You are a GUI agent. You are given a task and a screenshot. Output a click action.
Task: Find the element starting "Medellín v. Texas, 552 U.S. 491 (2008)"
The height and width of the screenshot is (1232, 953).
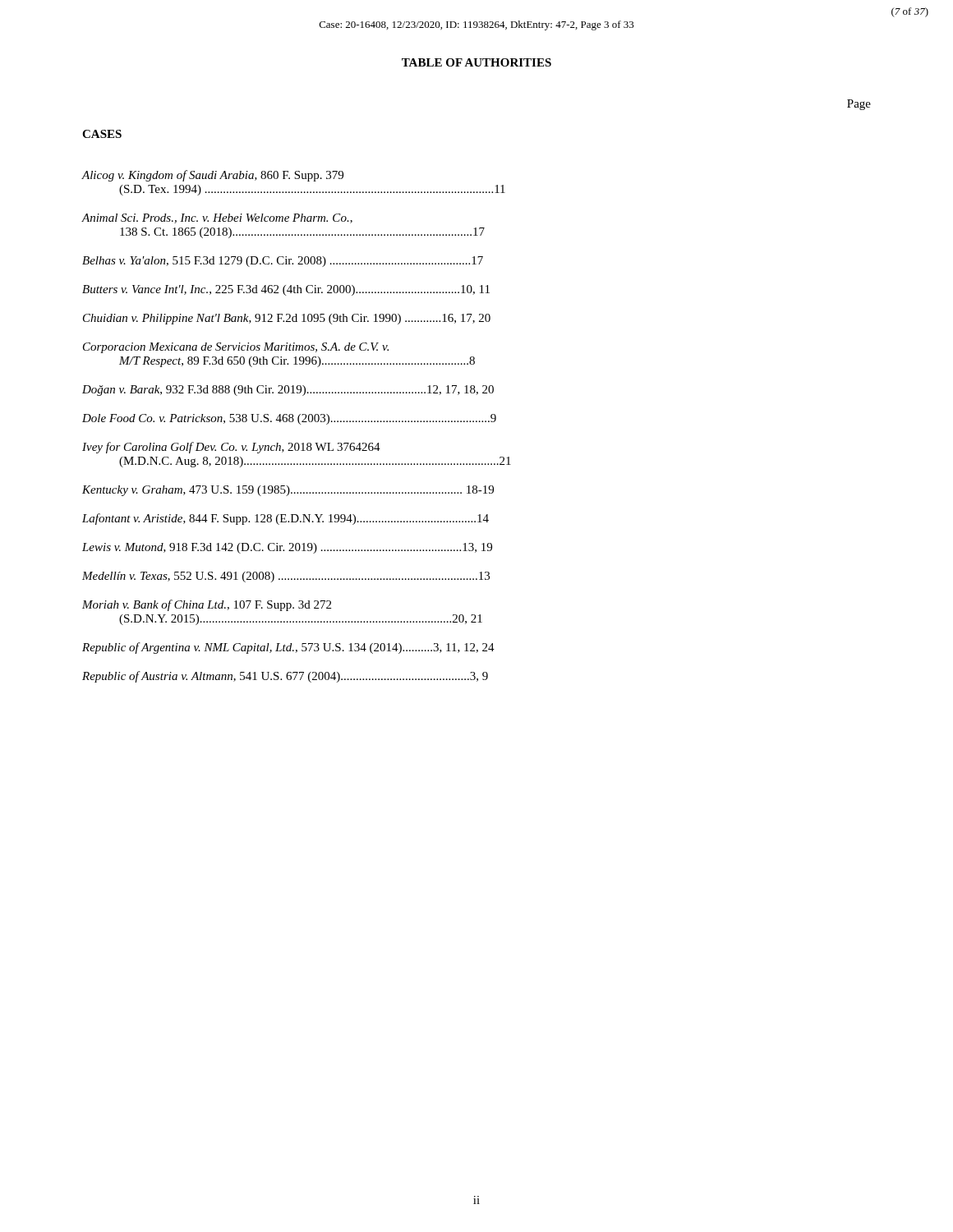[476, 576]
